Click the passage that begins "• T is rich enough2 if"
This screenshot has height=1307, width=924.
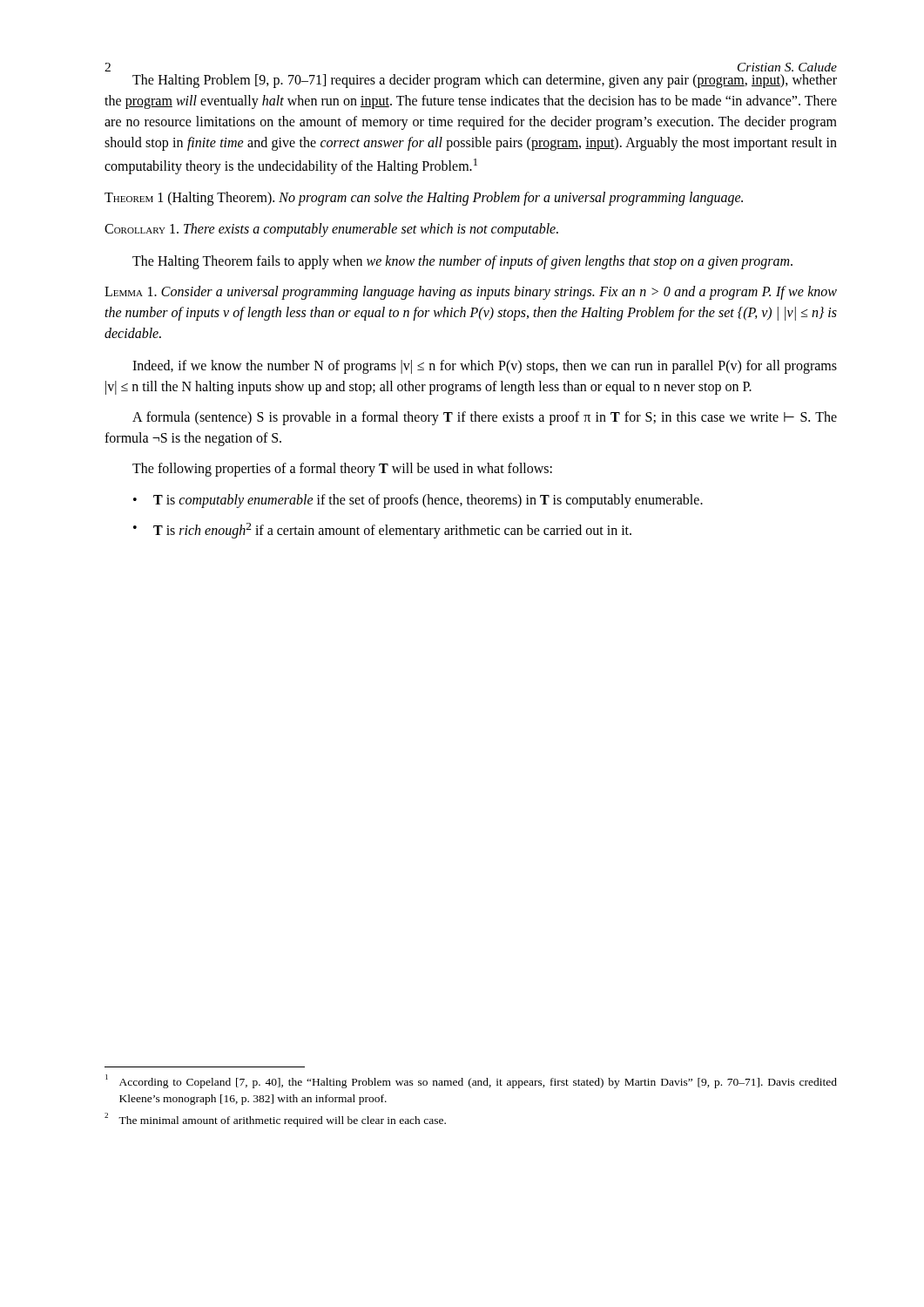pos(382,529)
